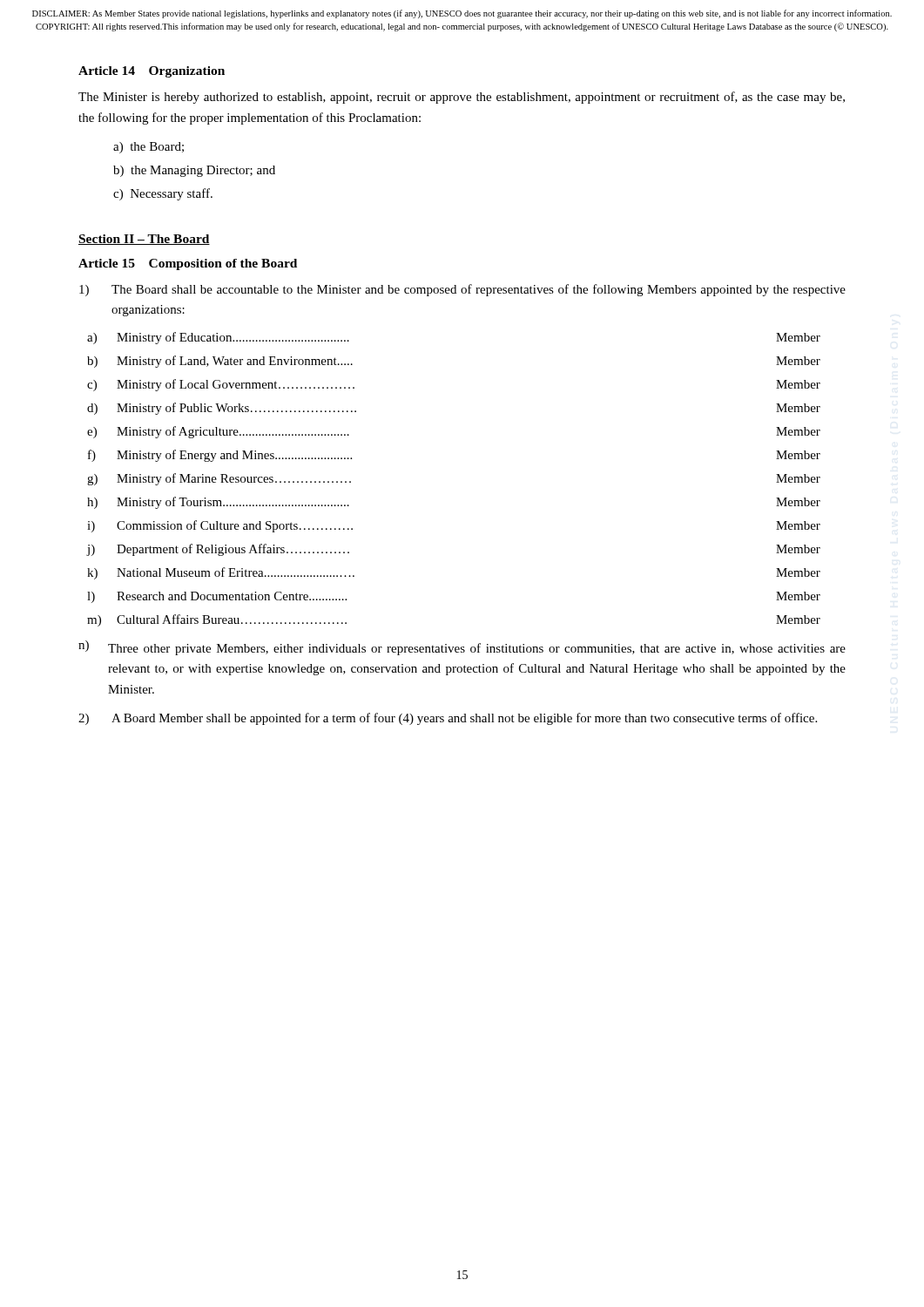Viewport: 924px width, 1307px height.
Task: Click the passage that begins "2) A Board Member shall be appointed"
Action: [x=448, y=719]
